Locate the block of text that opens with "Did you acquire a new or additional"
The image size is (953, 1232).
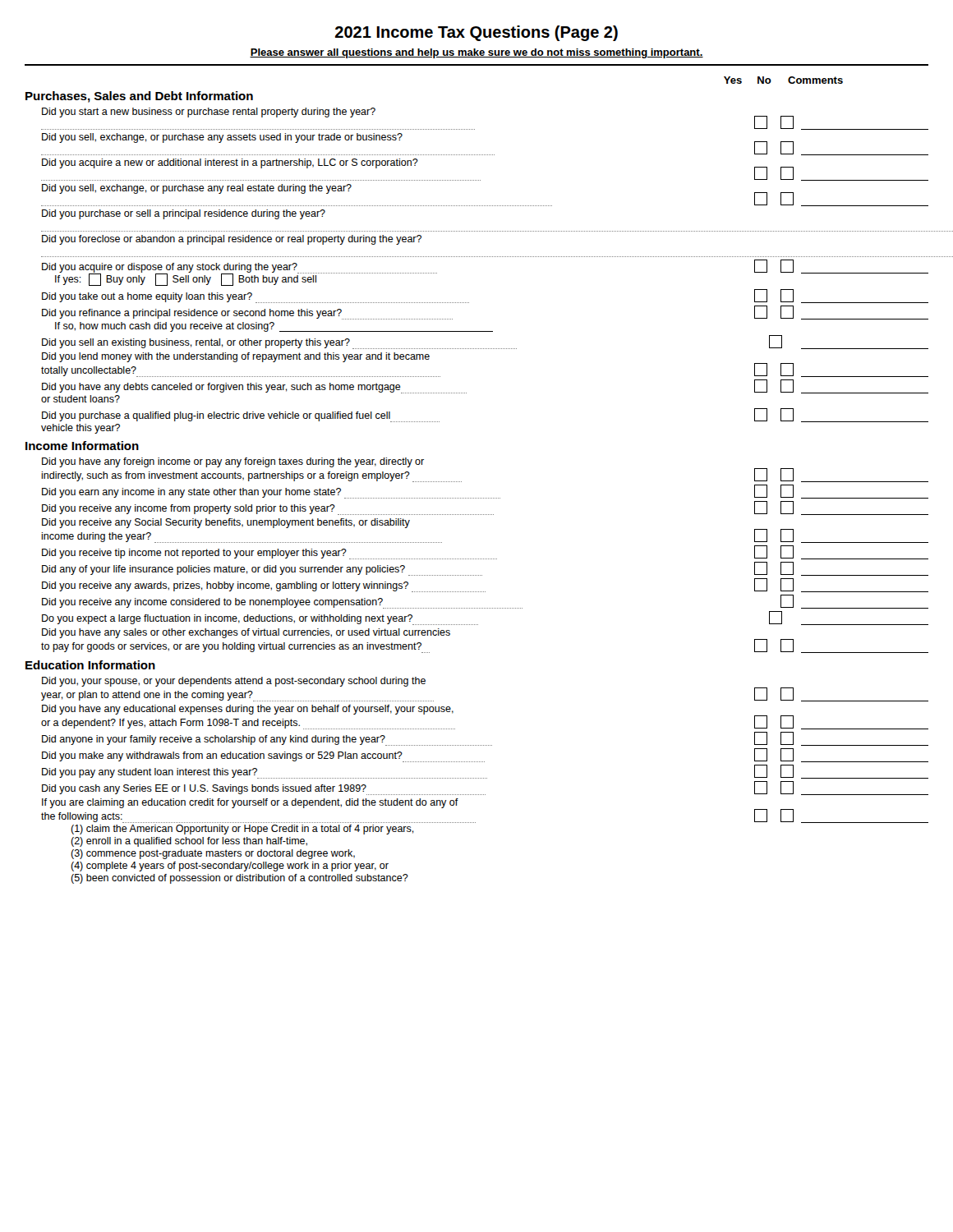click(x=485, y=169)
